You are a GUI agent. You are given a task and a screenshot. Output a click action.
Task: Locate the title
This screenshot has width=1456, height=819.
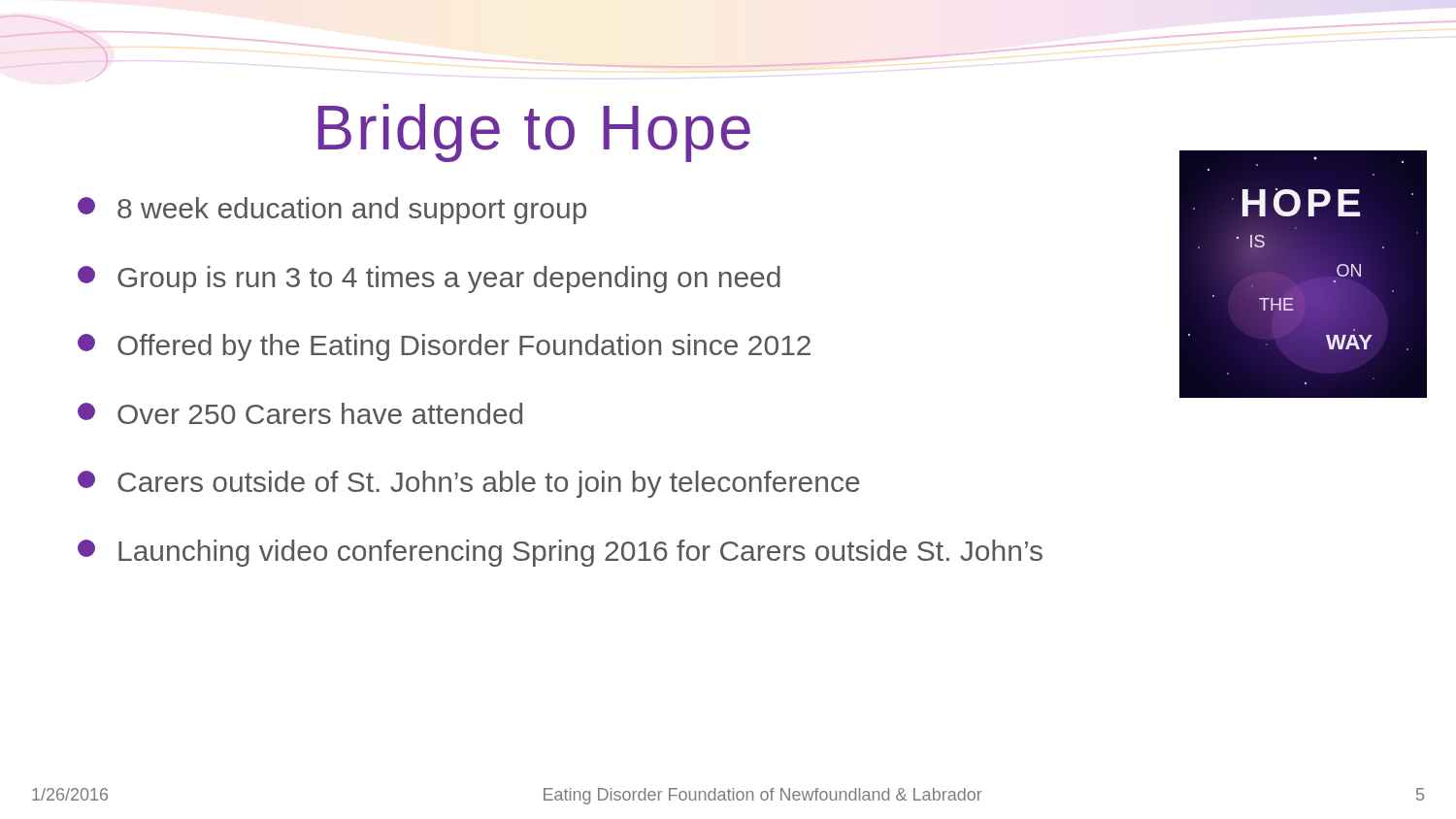click(534, 128)
